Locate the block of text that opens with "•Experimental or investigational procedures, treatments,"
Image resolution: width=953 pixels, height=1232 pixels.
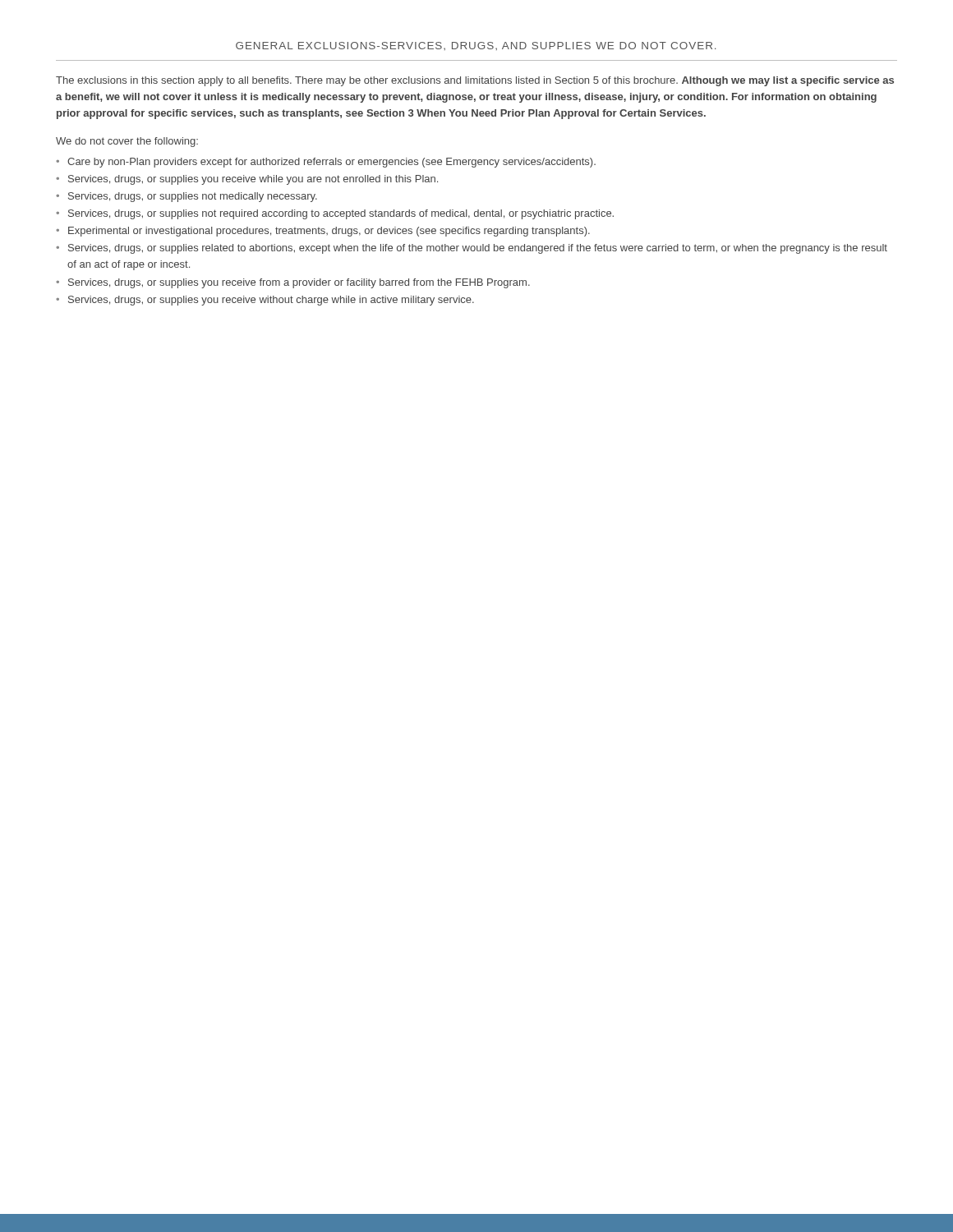click(x=323, y=231)
